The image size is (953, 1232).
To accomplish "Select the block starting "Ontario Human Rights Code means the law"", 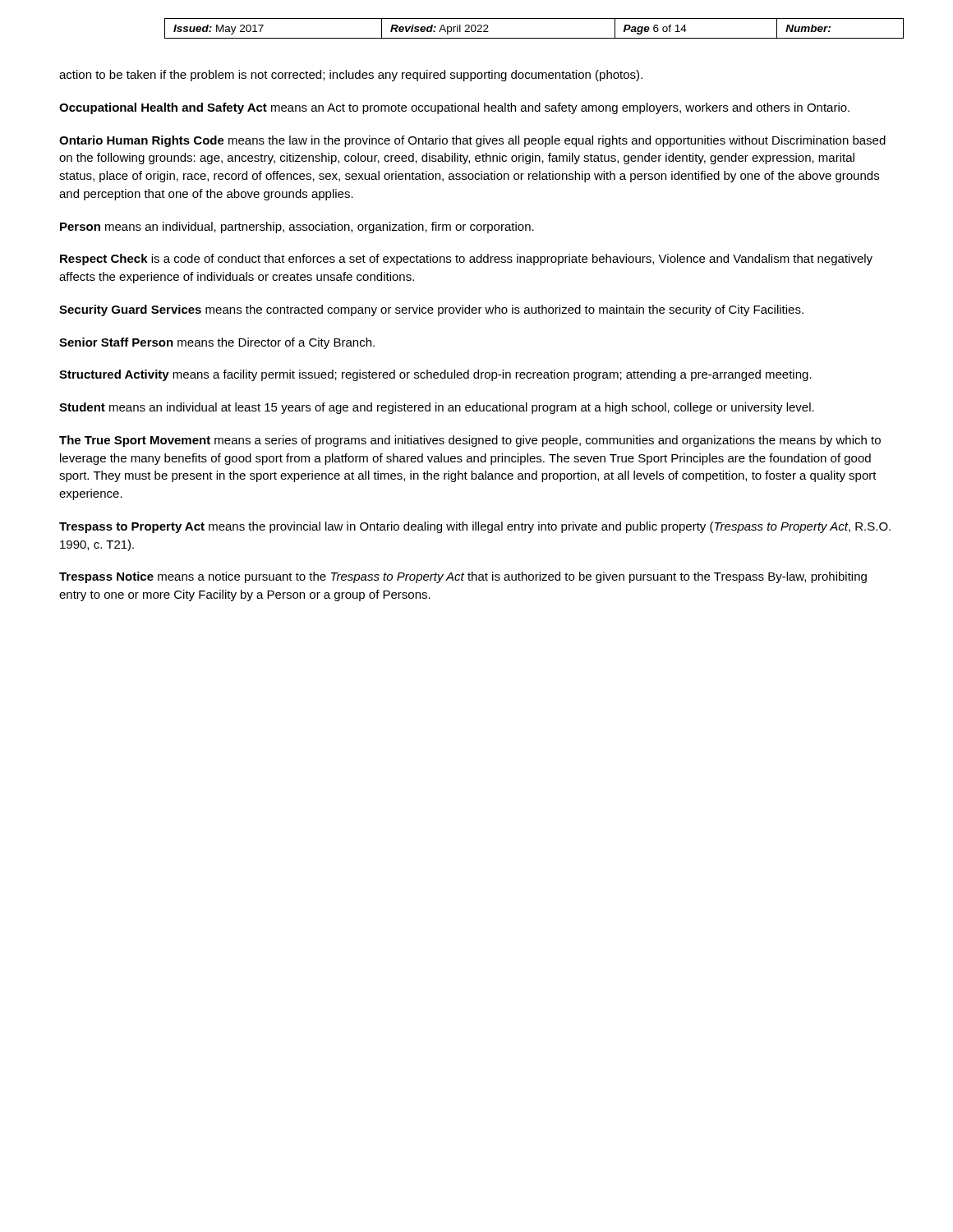I will pyautogui.click(x=476, y=167).
